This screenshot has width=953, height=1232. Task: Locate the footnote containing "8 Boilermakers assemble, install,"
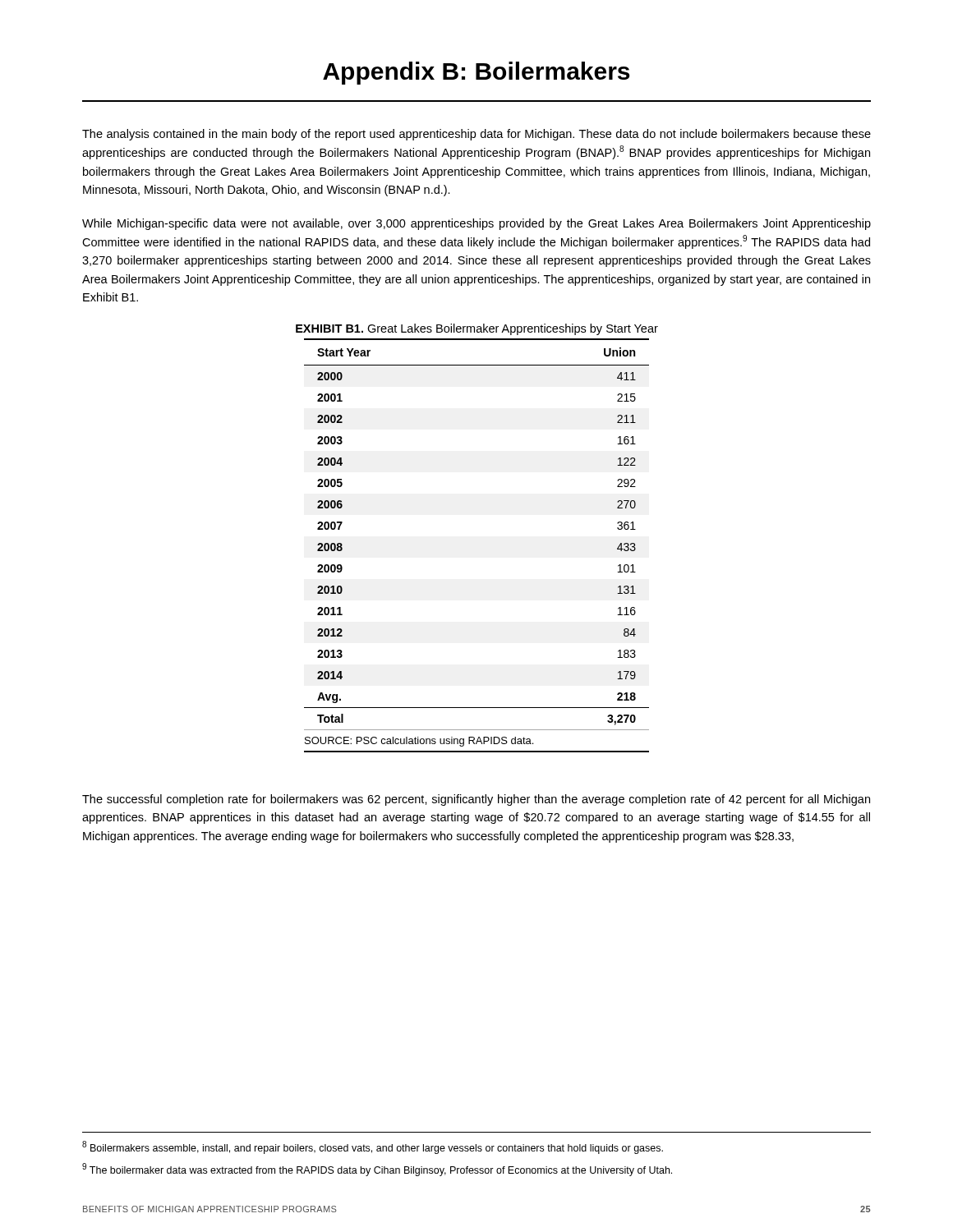(373, 1147)
